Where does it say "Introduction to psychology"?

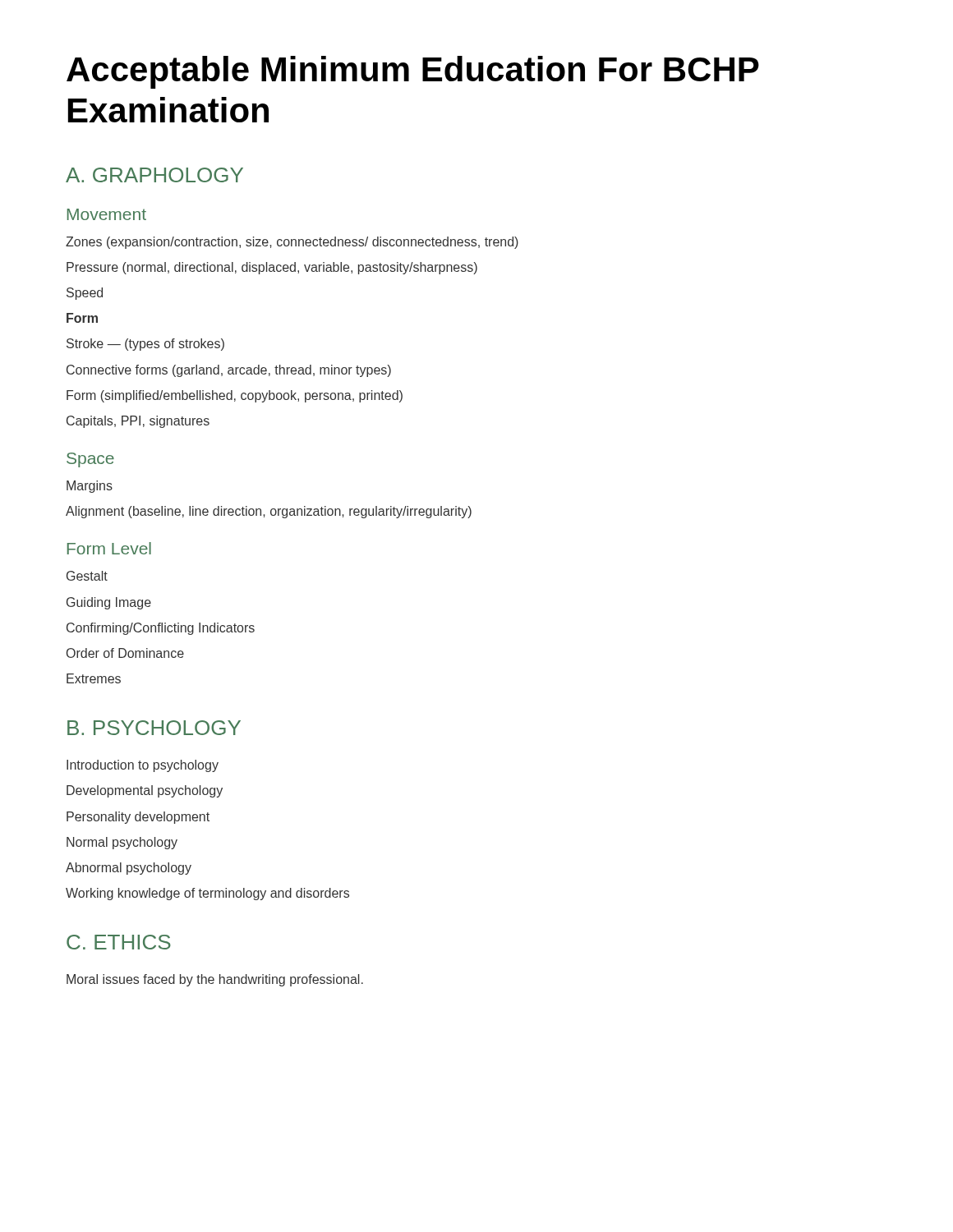coord(142,765)
